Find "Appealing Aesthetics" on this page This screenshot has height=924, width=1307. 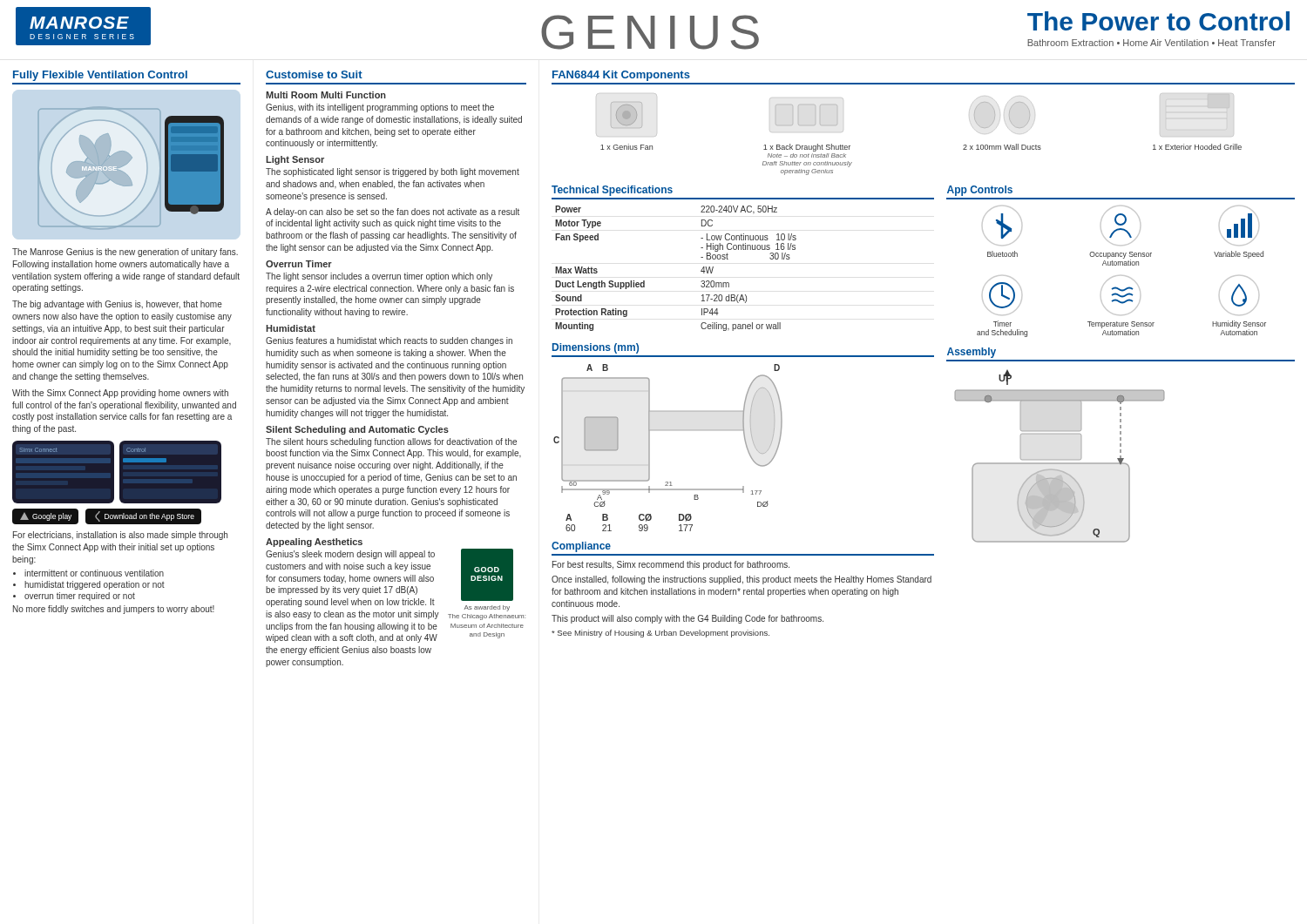tap(314, 542)
